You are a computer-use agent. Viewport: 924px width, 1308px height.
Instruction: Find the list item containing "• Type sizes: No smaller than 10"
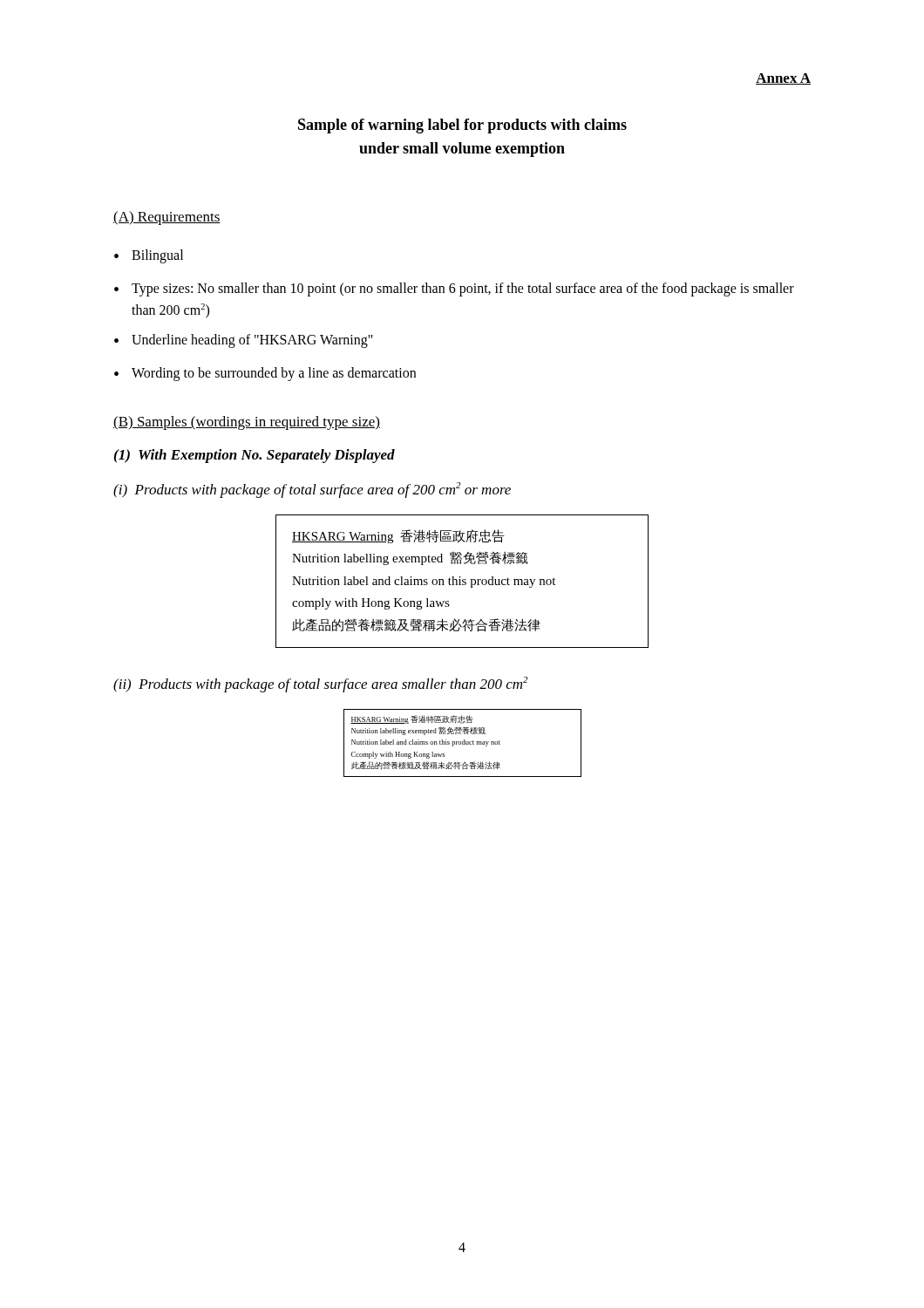click(x=462, y=300)
